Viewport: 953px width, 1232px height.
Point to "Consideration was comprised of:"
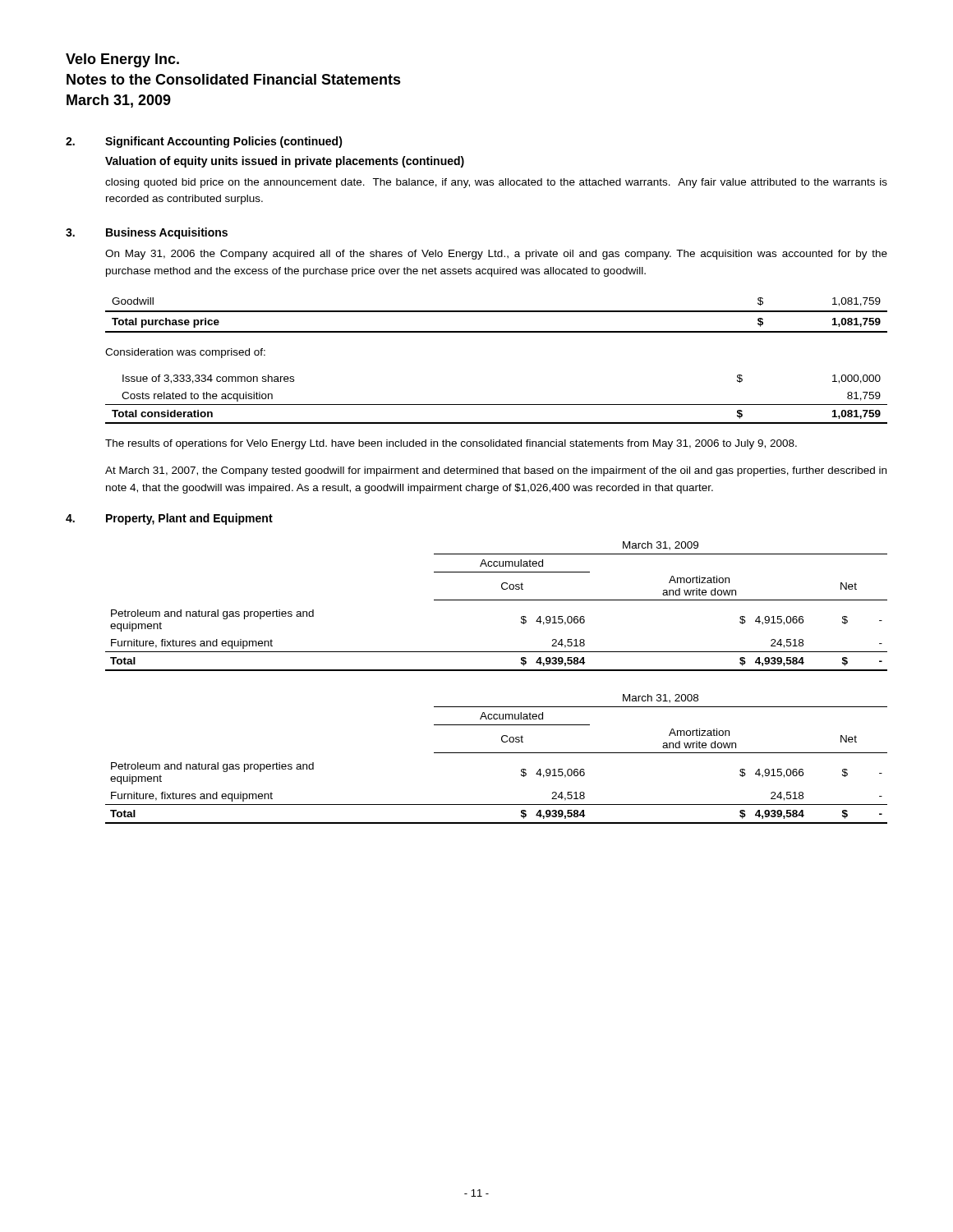tap(185, 353)
